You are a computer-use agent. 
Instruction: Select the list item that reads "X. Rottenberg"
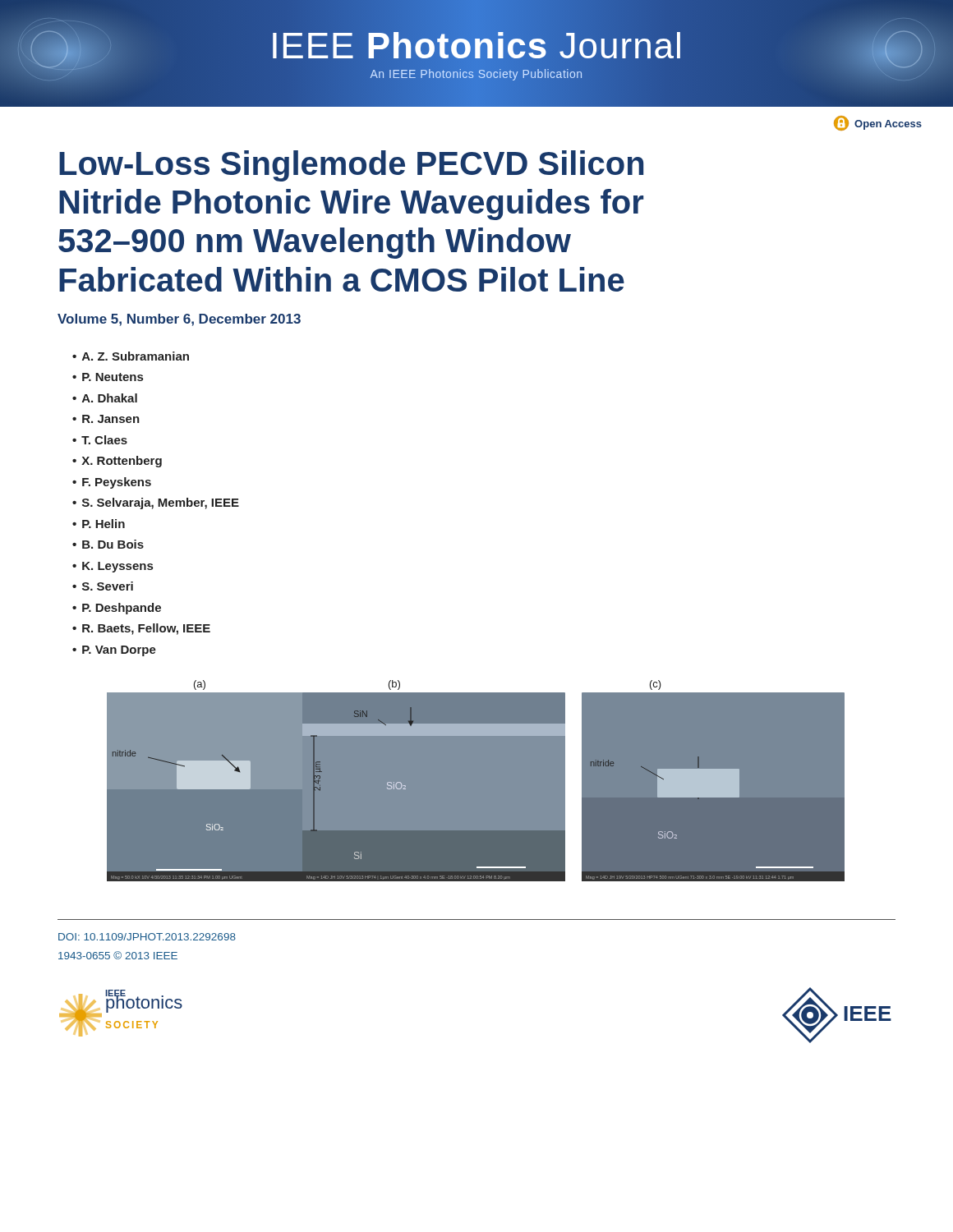(x=122, y=461)
